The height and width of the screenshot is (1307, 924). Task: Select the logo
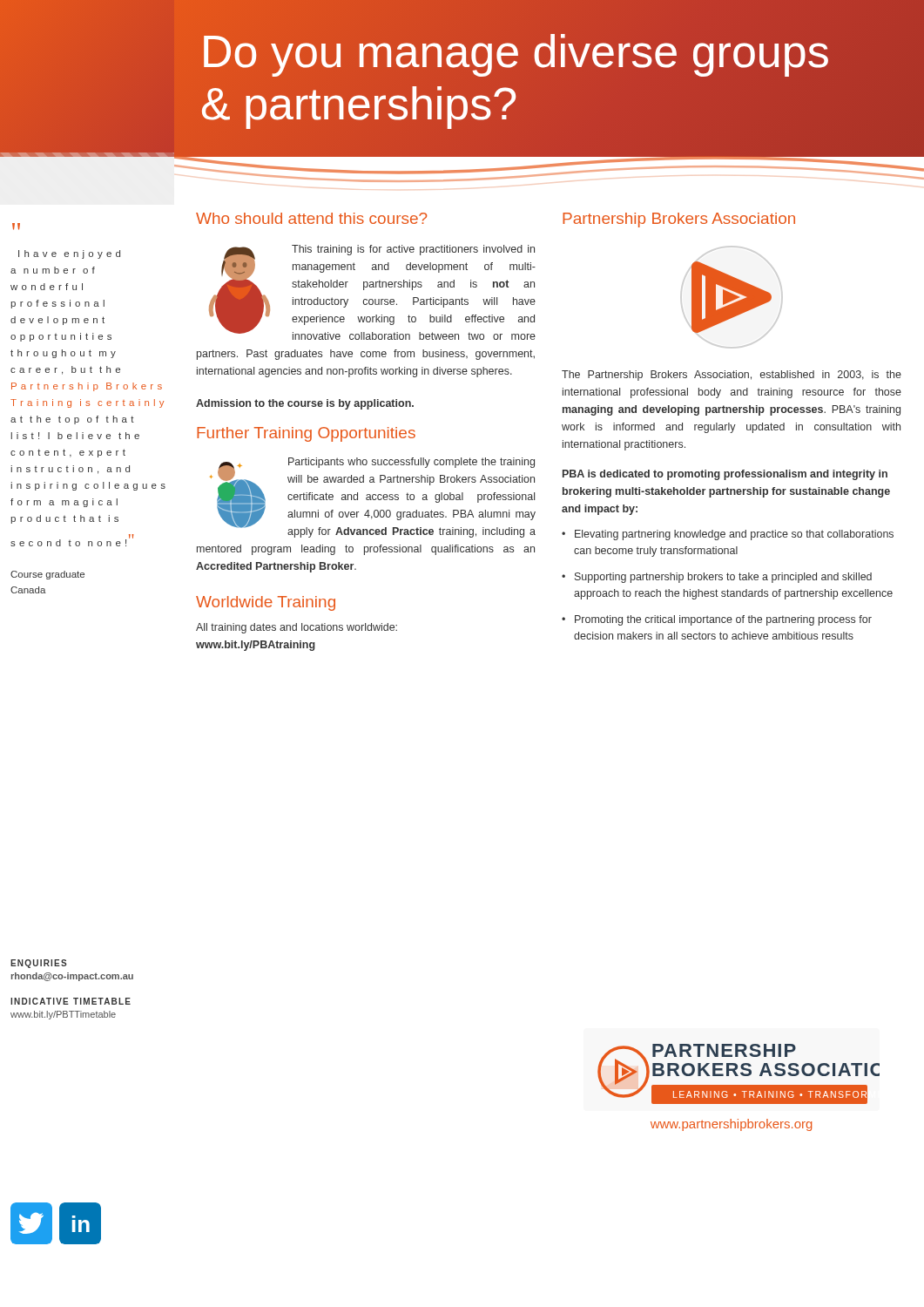click(732, 1080)
